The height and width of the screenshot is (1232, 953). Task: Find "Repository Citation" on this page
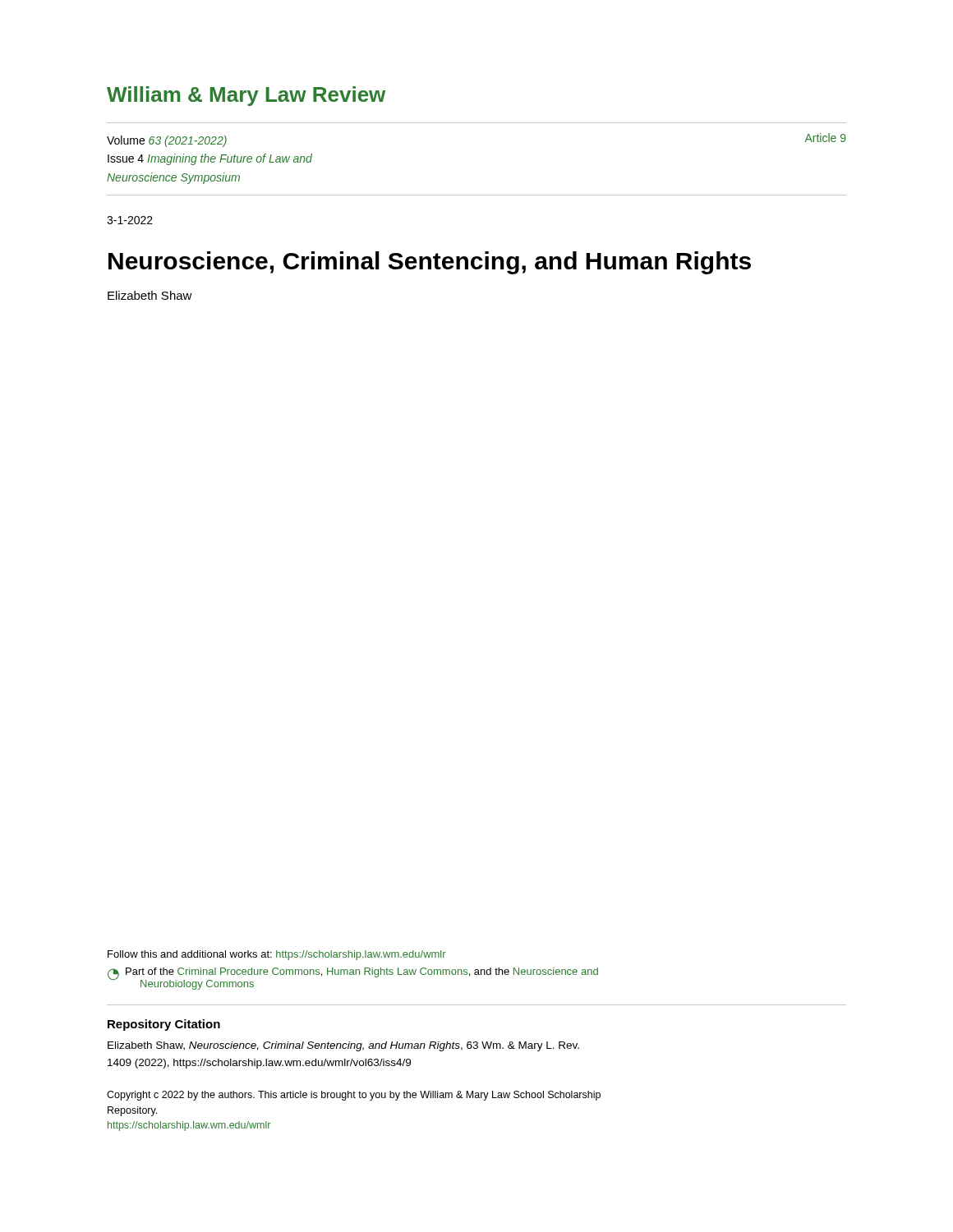tap(164, 1024)
